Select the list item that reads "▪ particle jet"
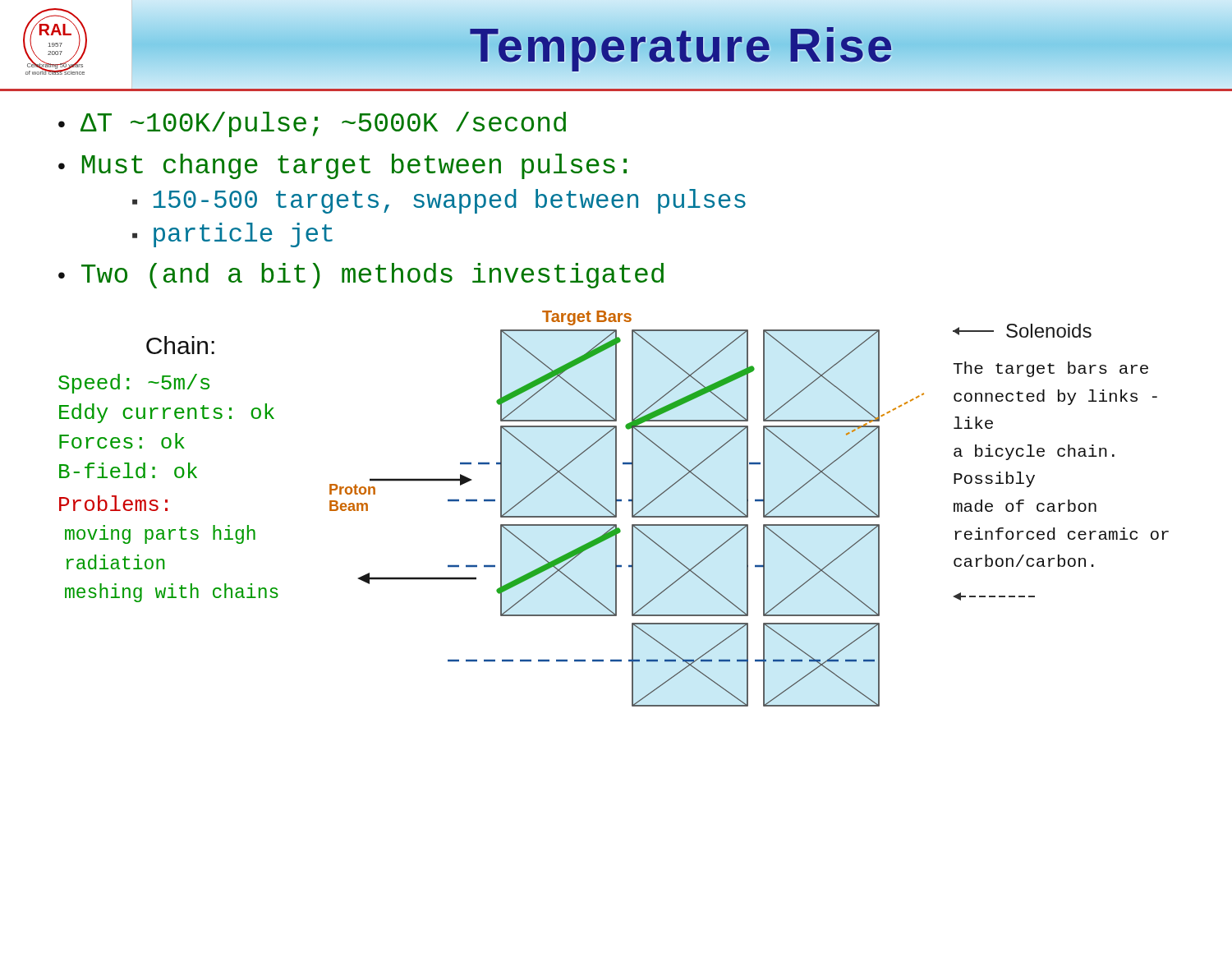 click(233, 235)
